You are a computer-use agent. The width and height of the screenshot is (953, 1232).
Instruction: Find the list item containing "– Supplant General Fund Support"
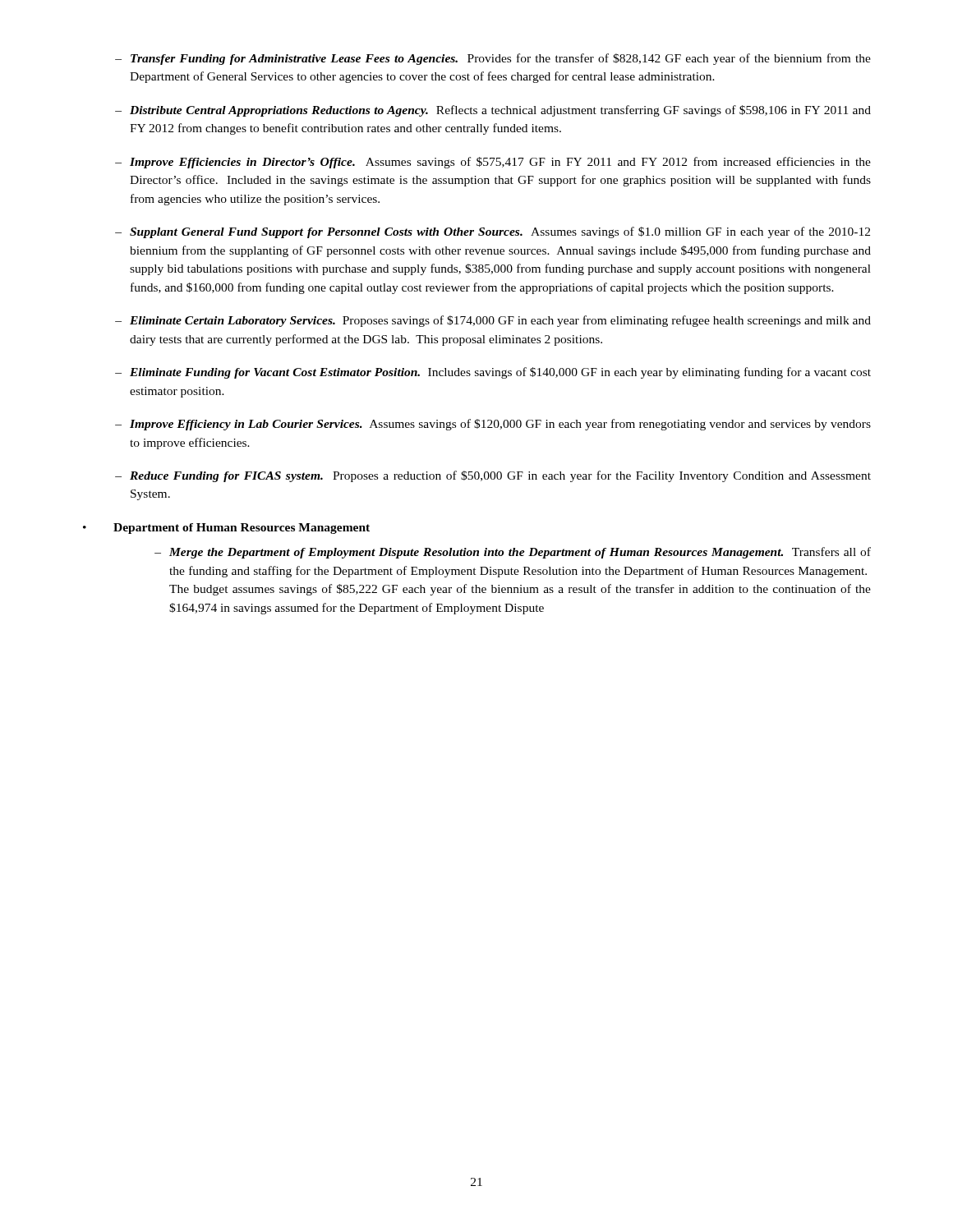pos(476,260)
